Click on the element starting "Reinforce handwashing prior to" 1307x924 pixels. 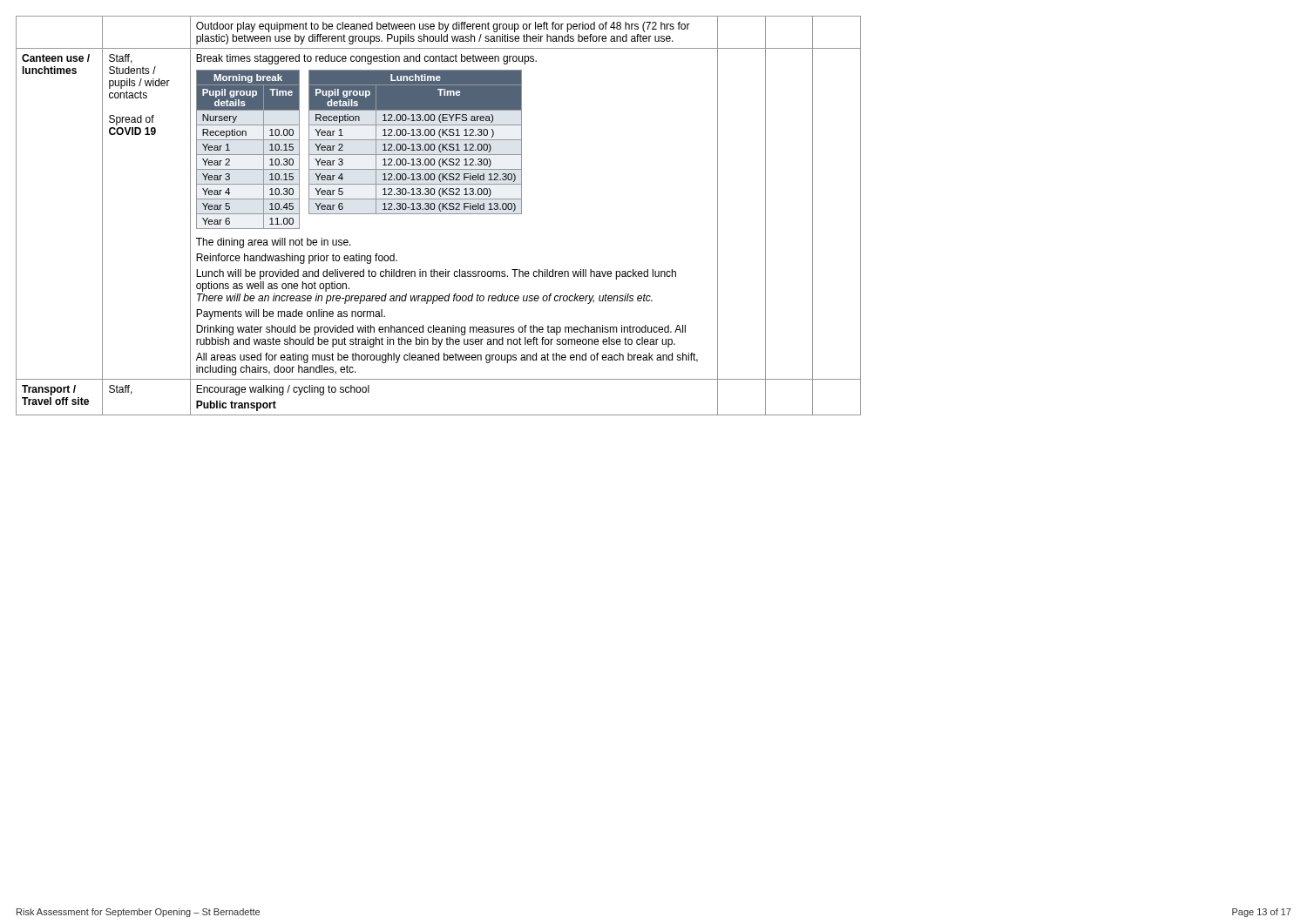pyautogui.click(x=297, y=258)
